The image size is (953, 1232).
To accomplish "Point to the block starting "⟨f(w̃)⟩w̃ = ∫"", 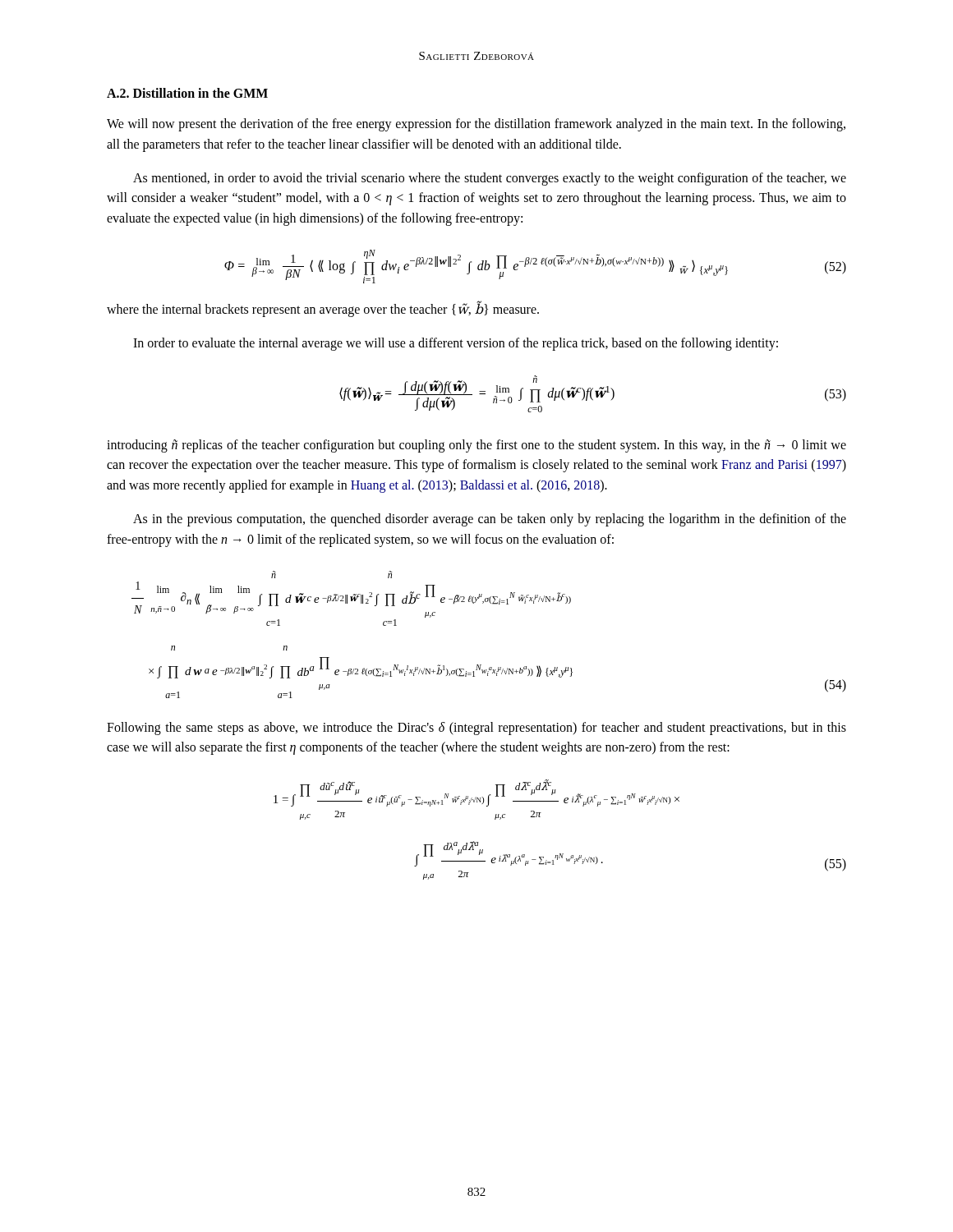I will [476, 394].
